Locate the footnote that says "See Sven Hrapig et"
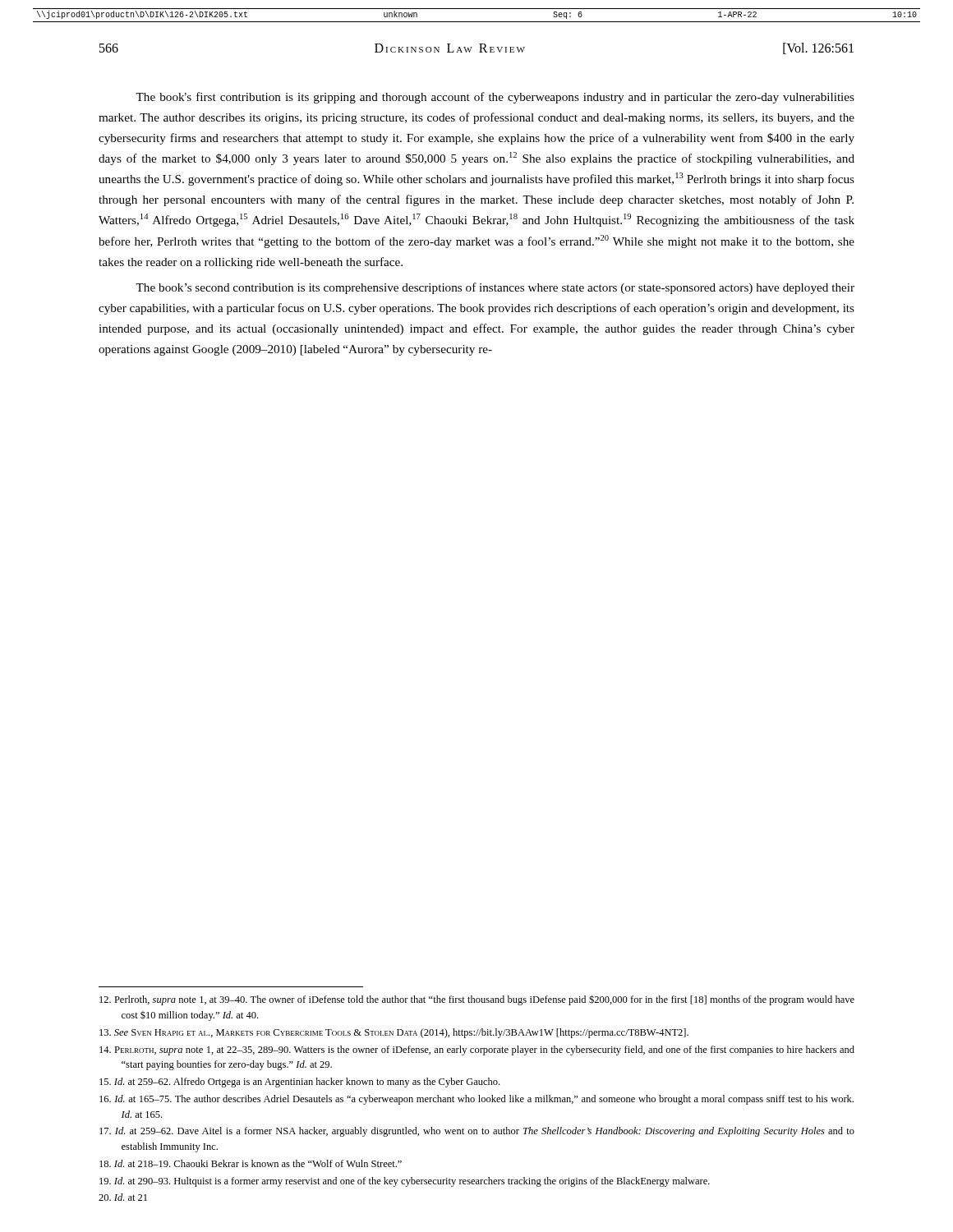This screenshot has height=1232, width=953. click(394, 1032)
